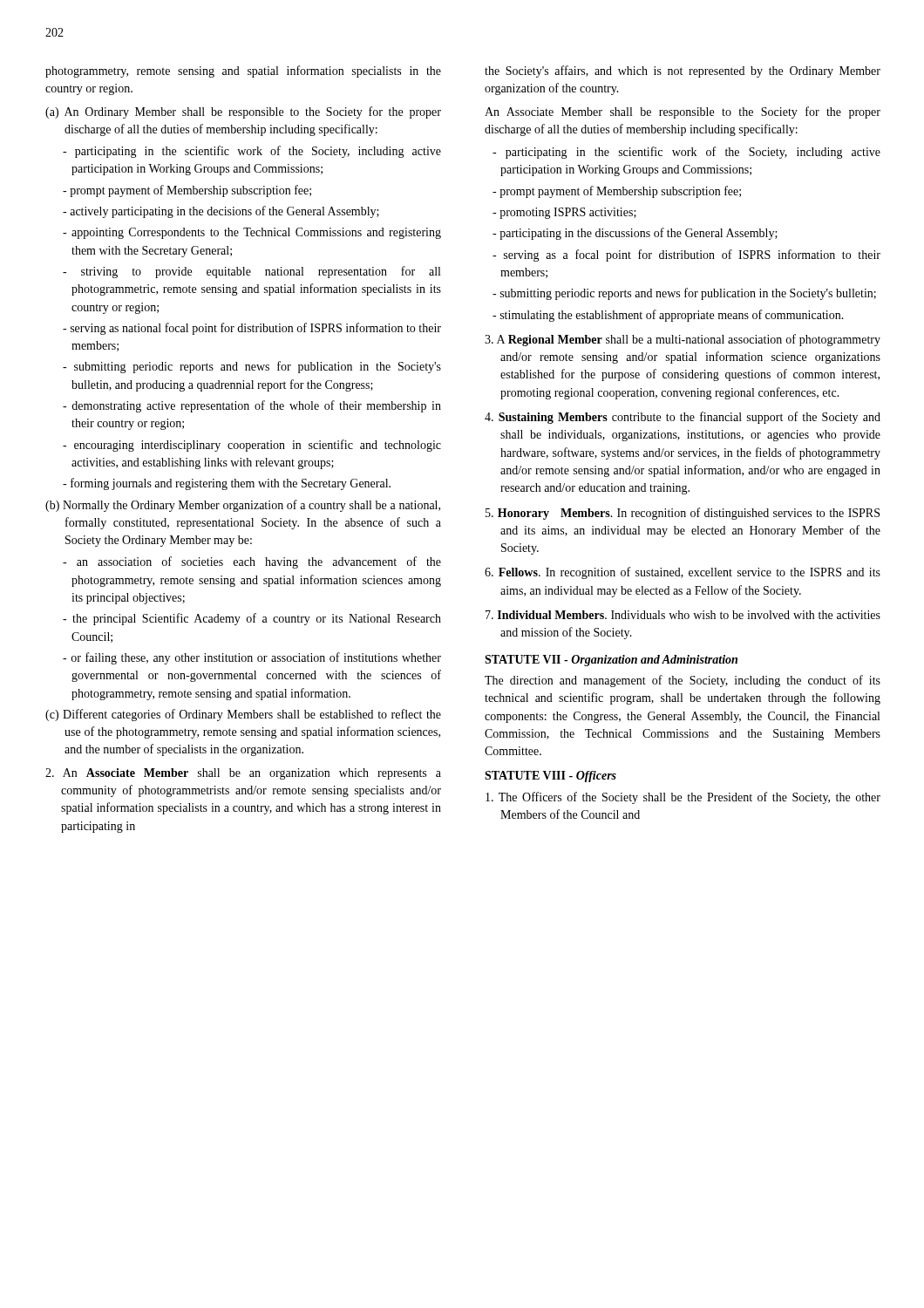The width and height of the screenshot is (924, 1308).
Task: Find the list item that reads "7. Individual Members. Individuals who wish"
Action: click(x=683, y=625)
